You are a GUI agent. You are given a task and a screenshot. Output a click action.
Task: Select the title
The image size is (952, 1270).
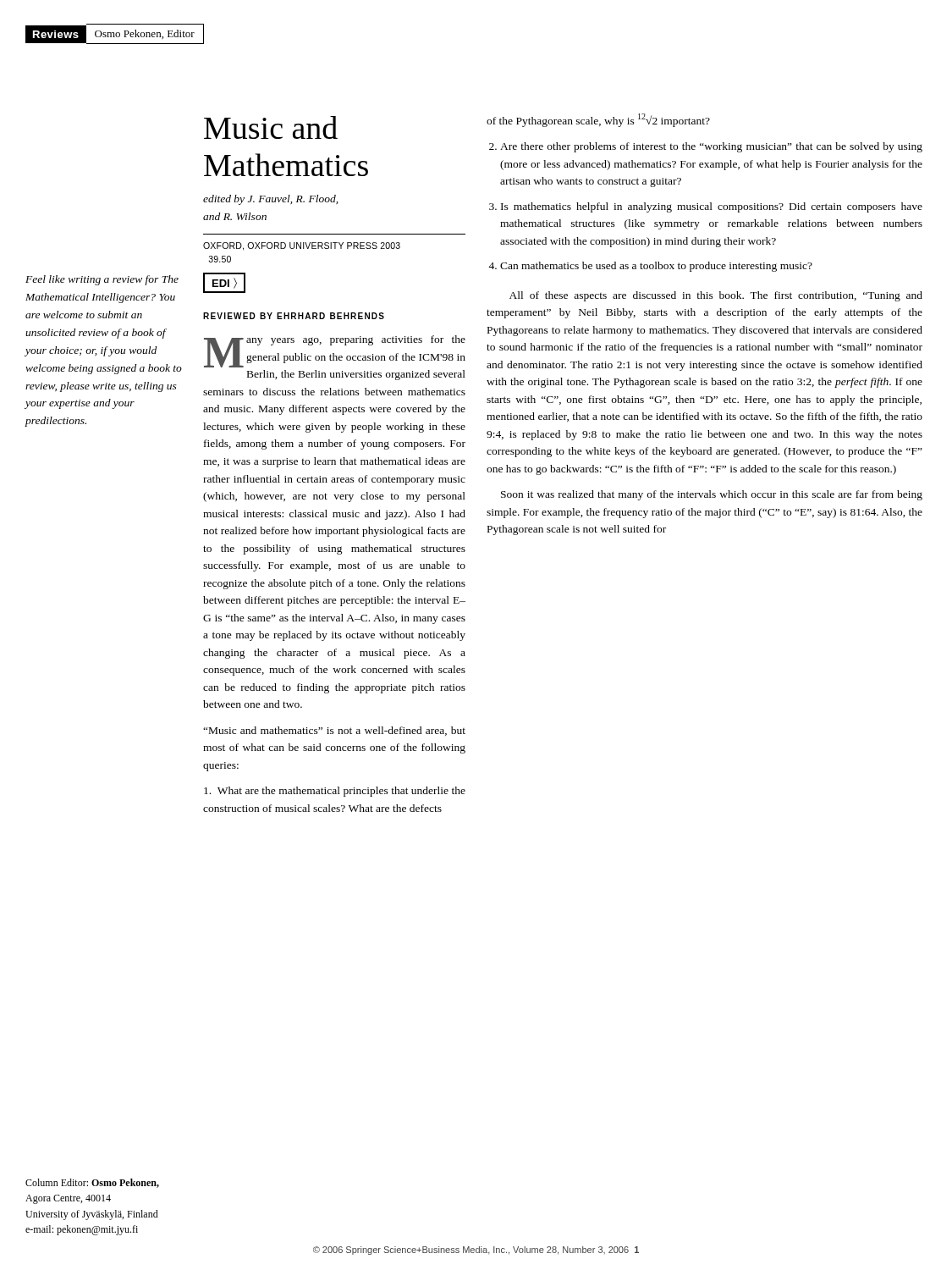coord(334,147)
